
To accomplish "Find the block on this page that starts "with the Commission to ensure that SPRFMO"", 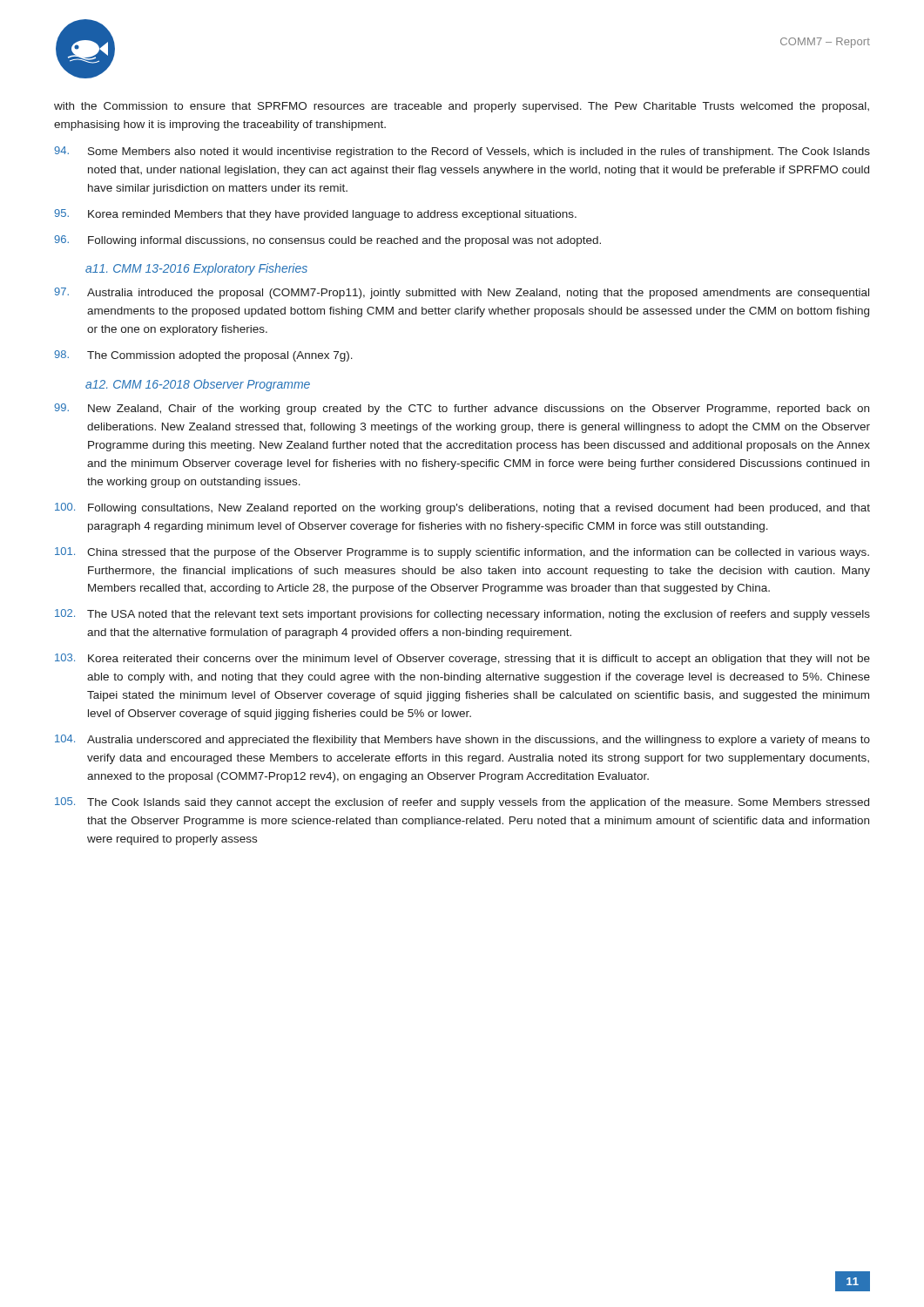I will (462, 116).
